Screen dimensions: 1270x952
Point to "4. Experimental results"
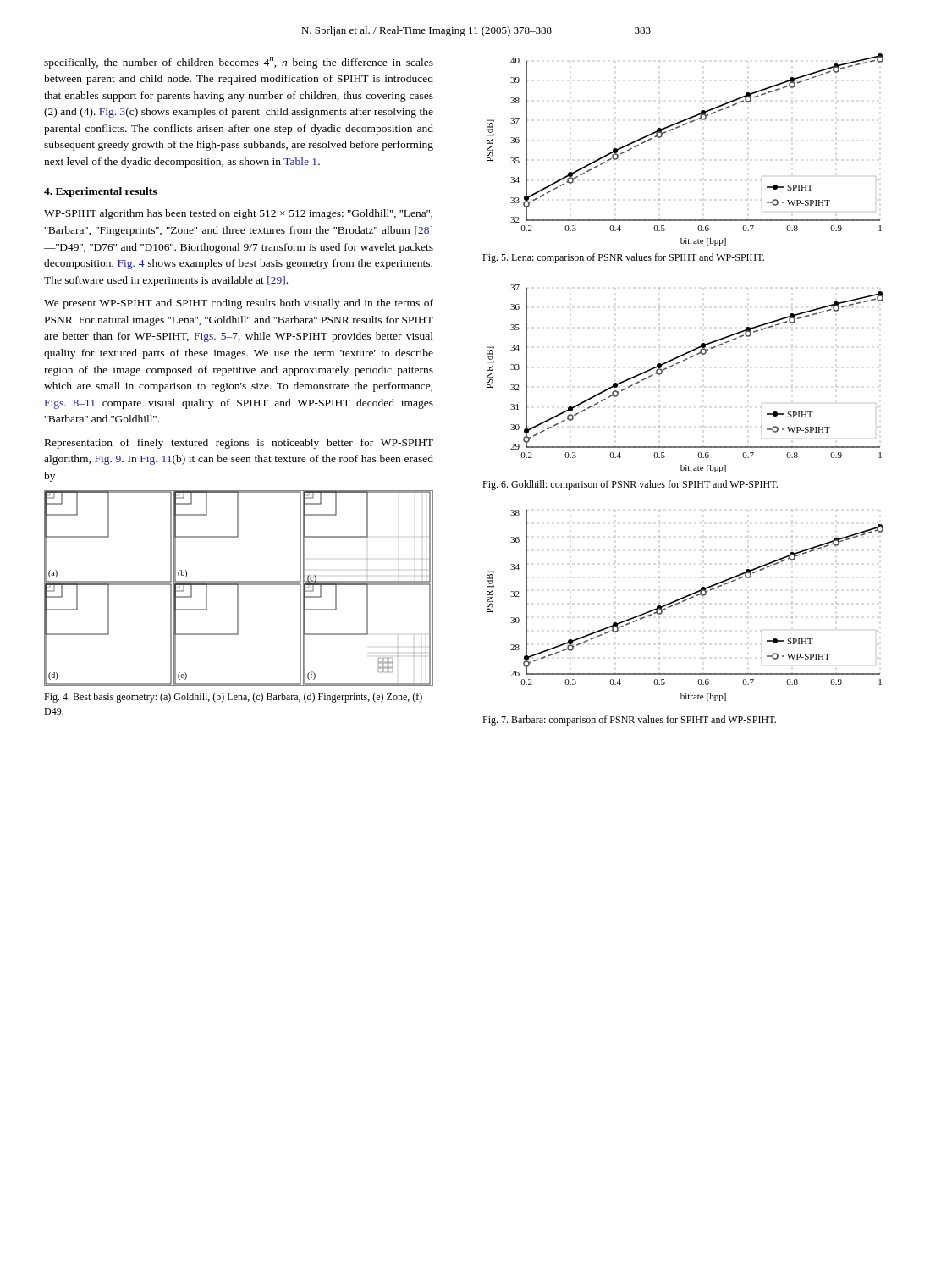(x=101, y=191)
